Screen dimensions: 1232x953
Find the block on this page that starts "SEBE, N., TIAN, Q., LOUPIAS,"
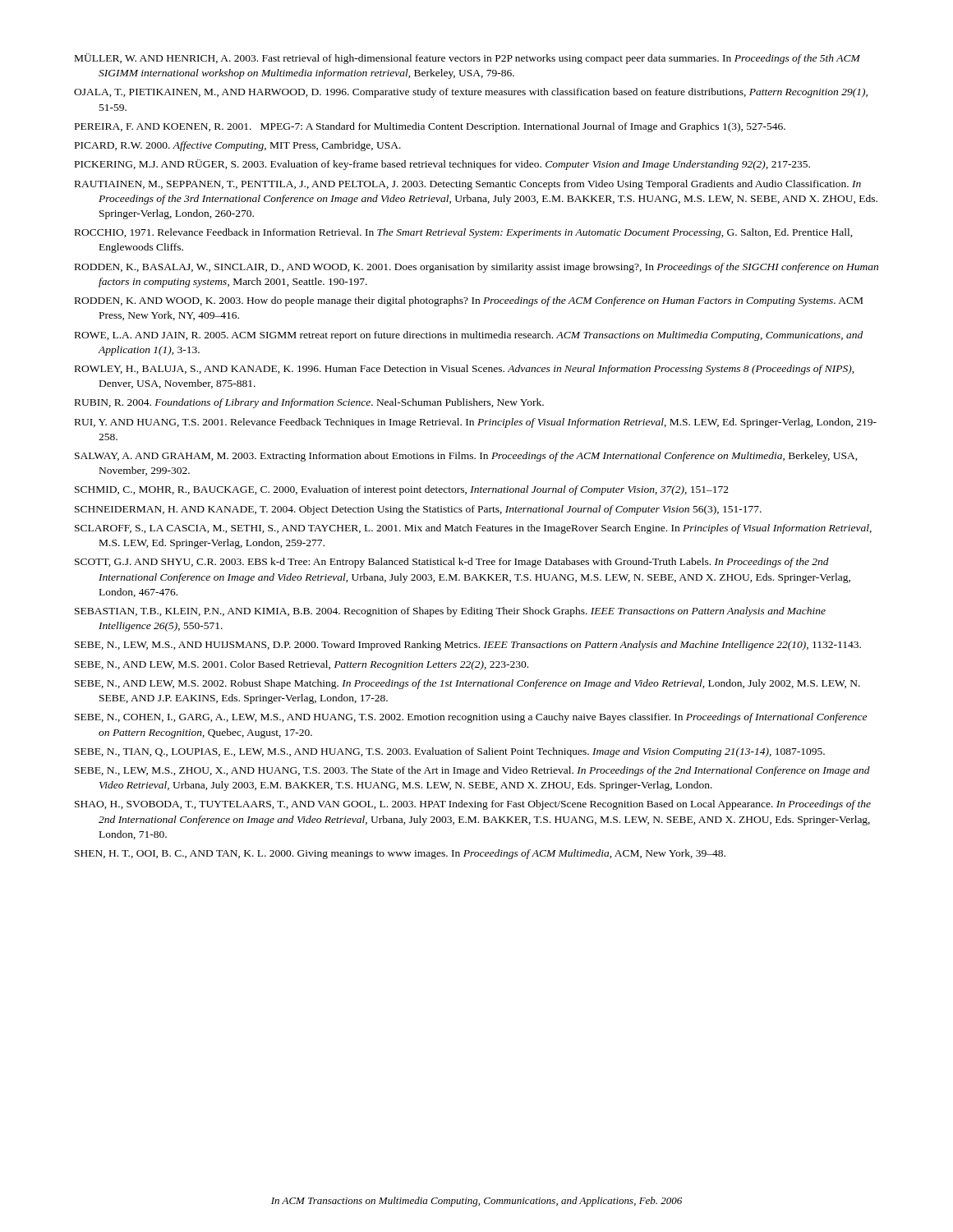click(x=450, y=751)
